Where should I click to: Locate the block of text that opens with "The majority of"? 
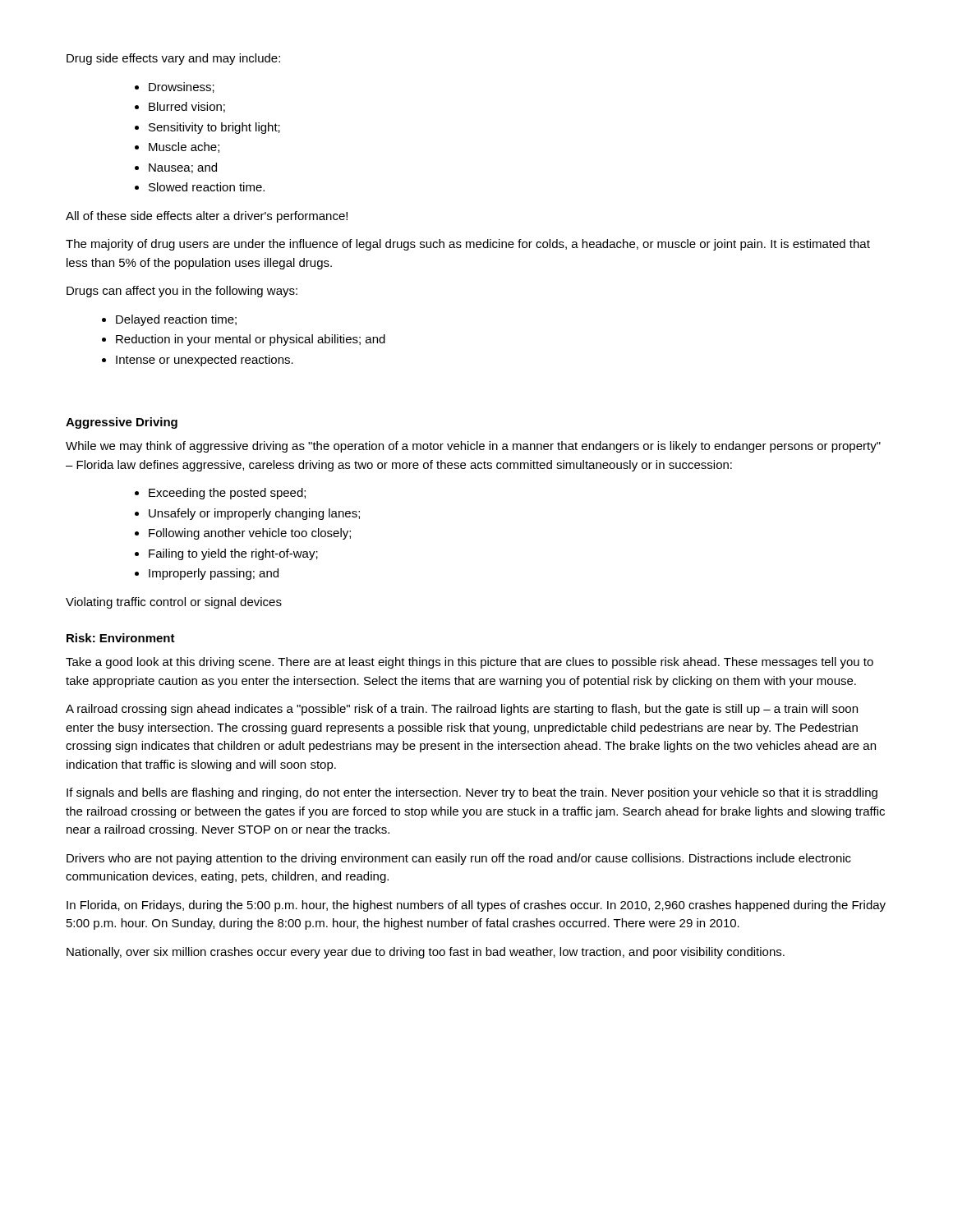[x=468, y=253]
